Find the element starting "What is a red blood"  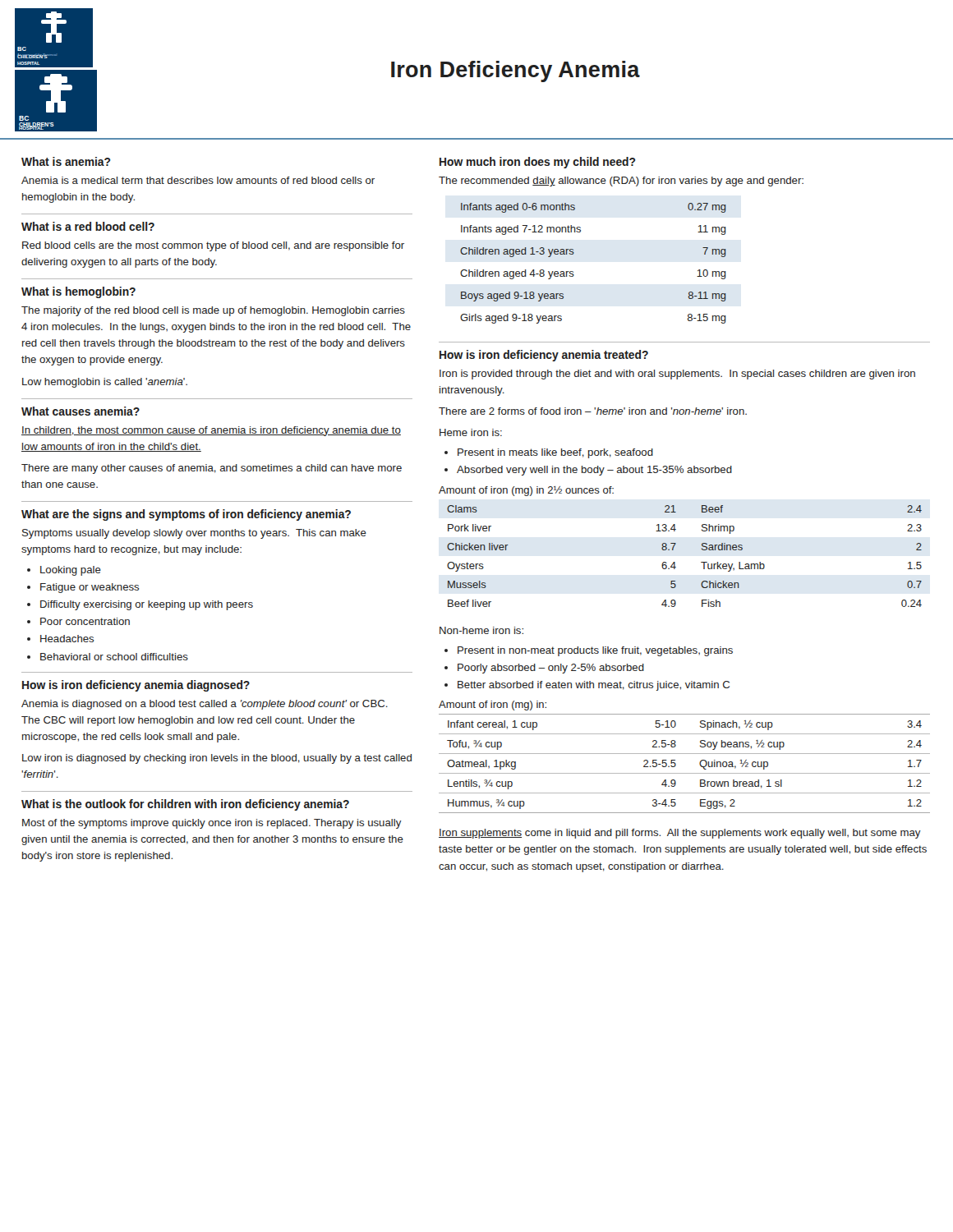click(88, 227)
